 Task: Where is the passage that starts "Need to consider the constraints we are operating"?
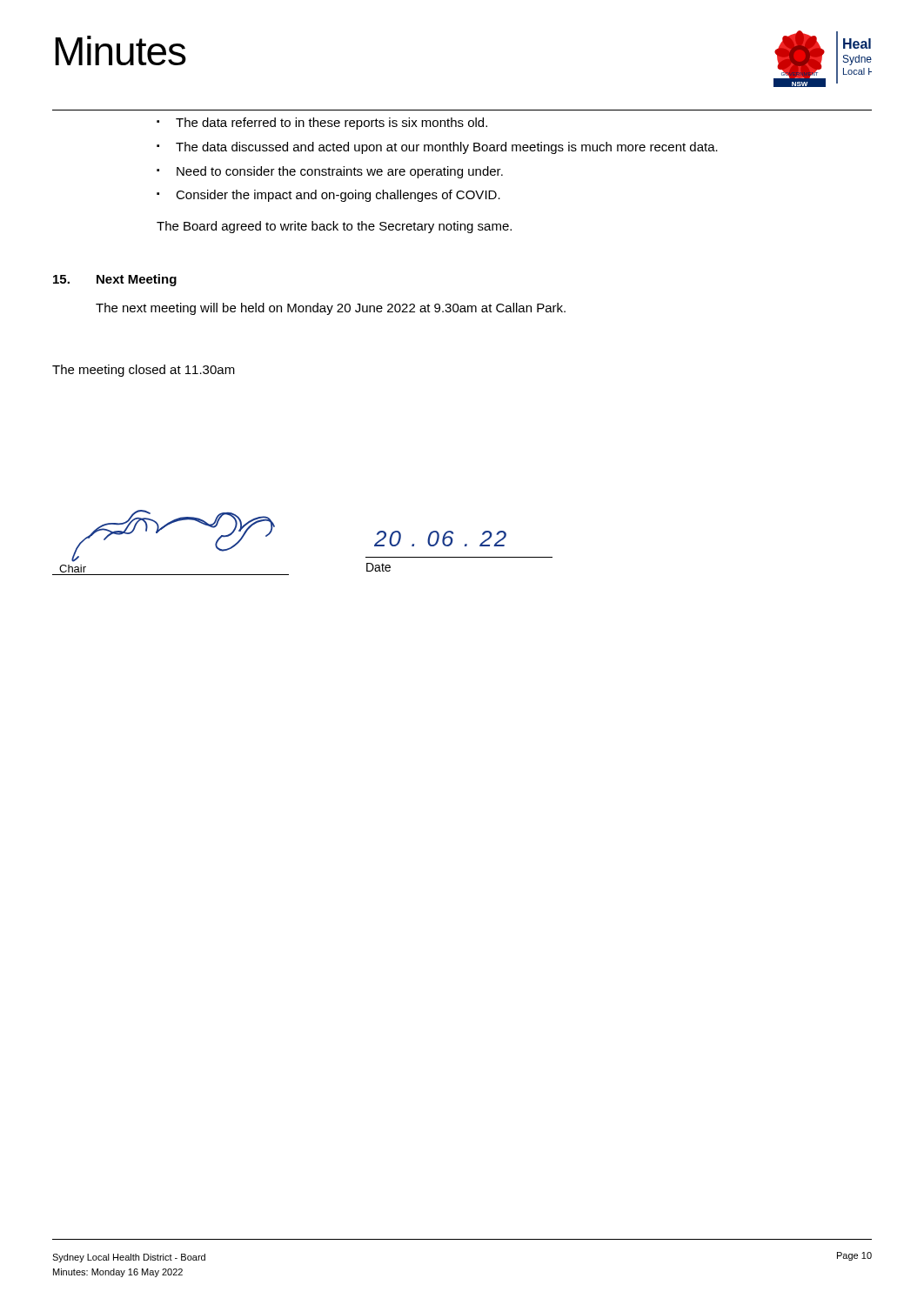click(340, 170)
